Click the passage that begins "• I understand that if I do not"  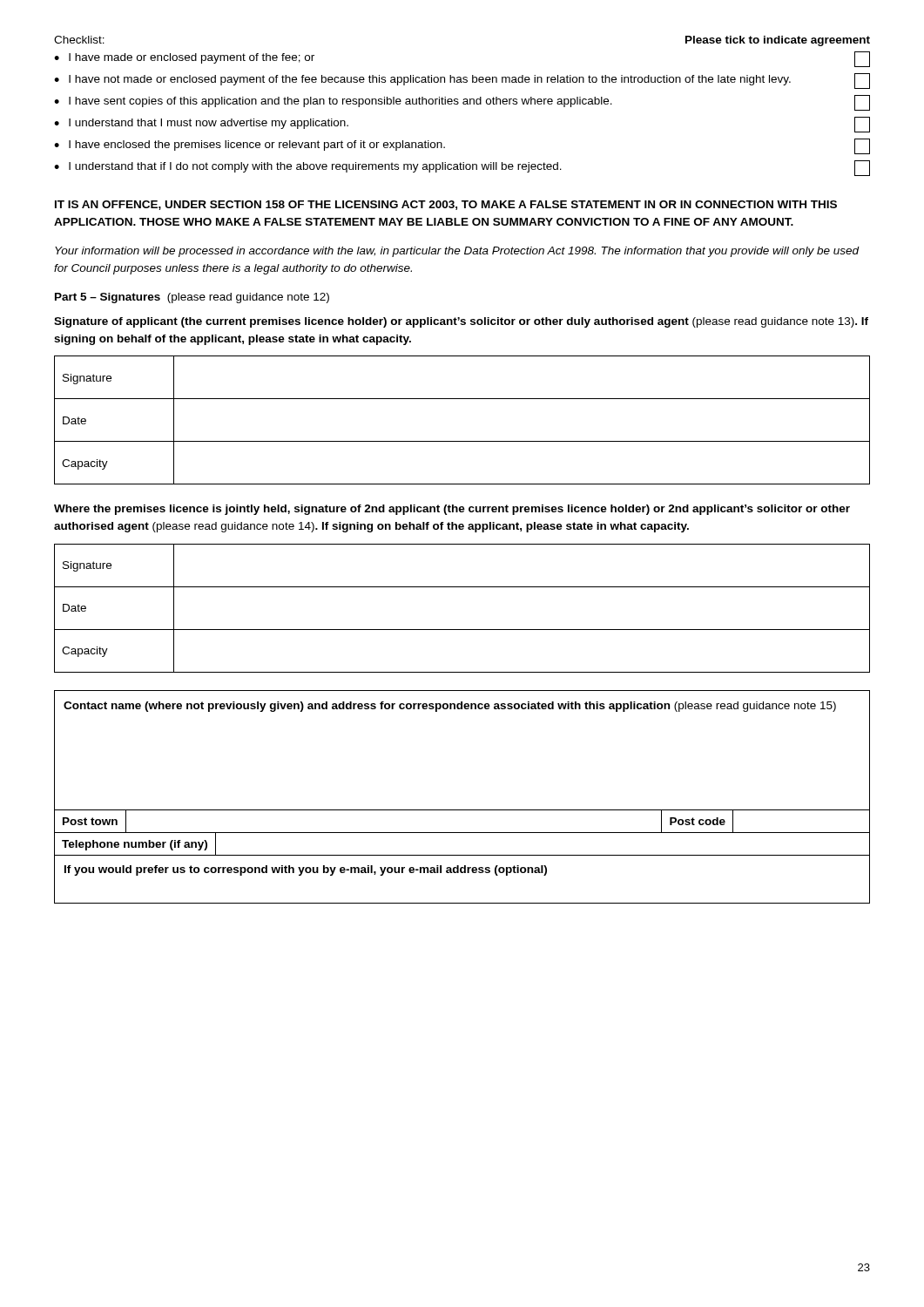pyautogui.click(x=462, y=167)
